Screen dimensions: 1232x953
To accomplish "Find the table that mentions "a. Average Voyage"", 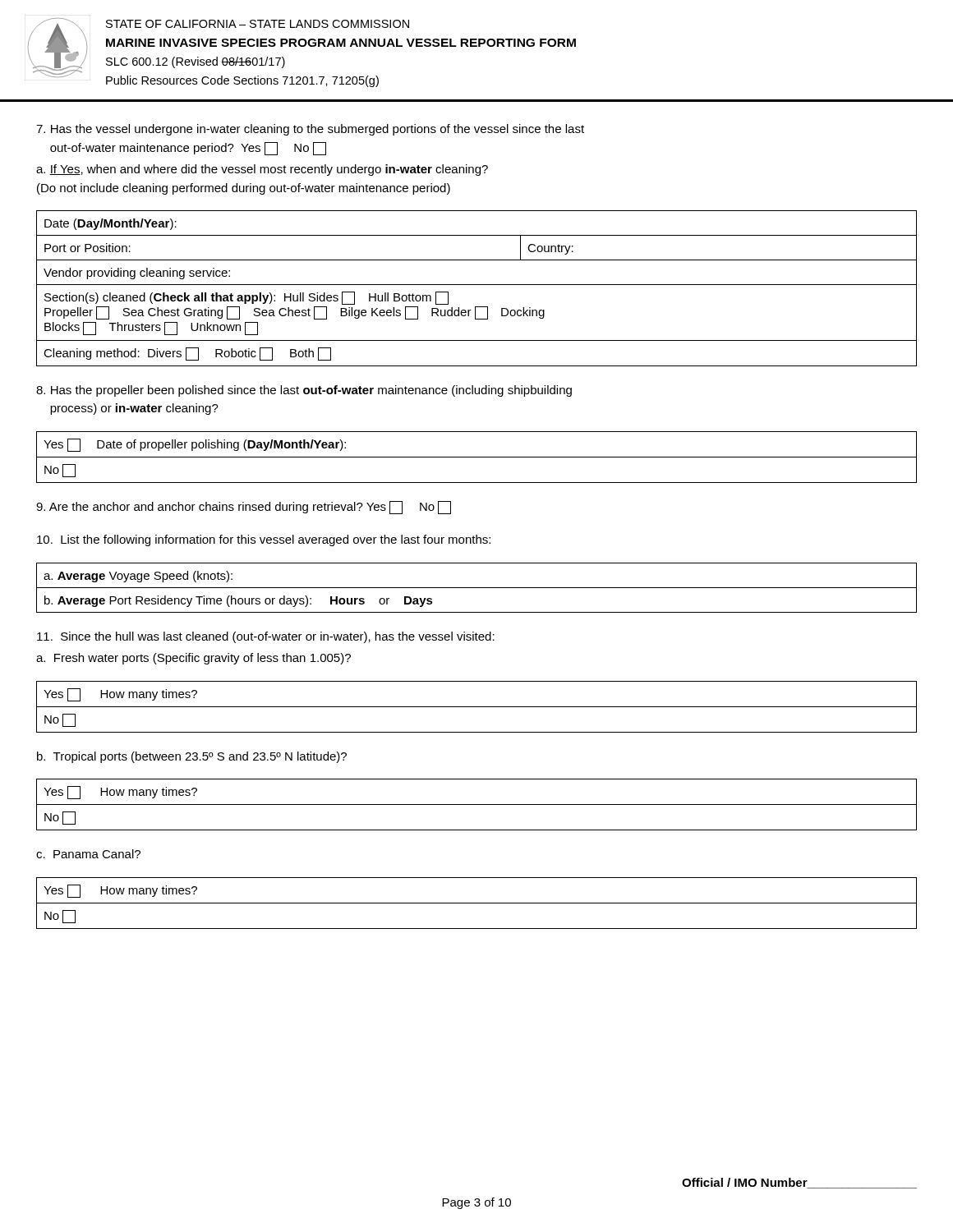I will click(476, 587).
